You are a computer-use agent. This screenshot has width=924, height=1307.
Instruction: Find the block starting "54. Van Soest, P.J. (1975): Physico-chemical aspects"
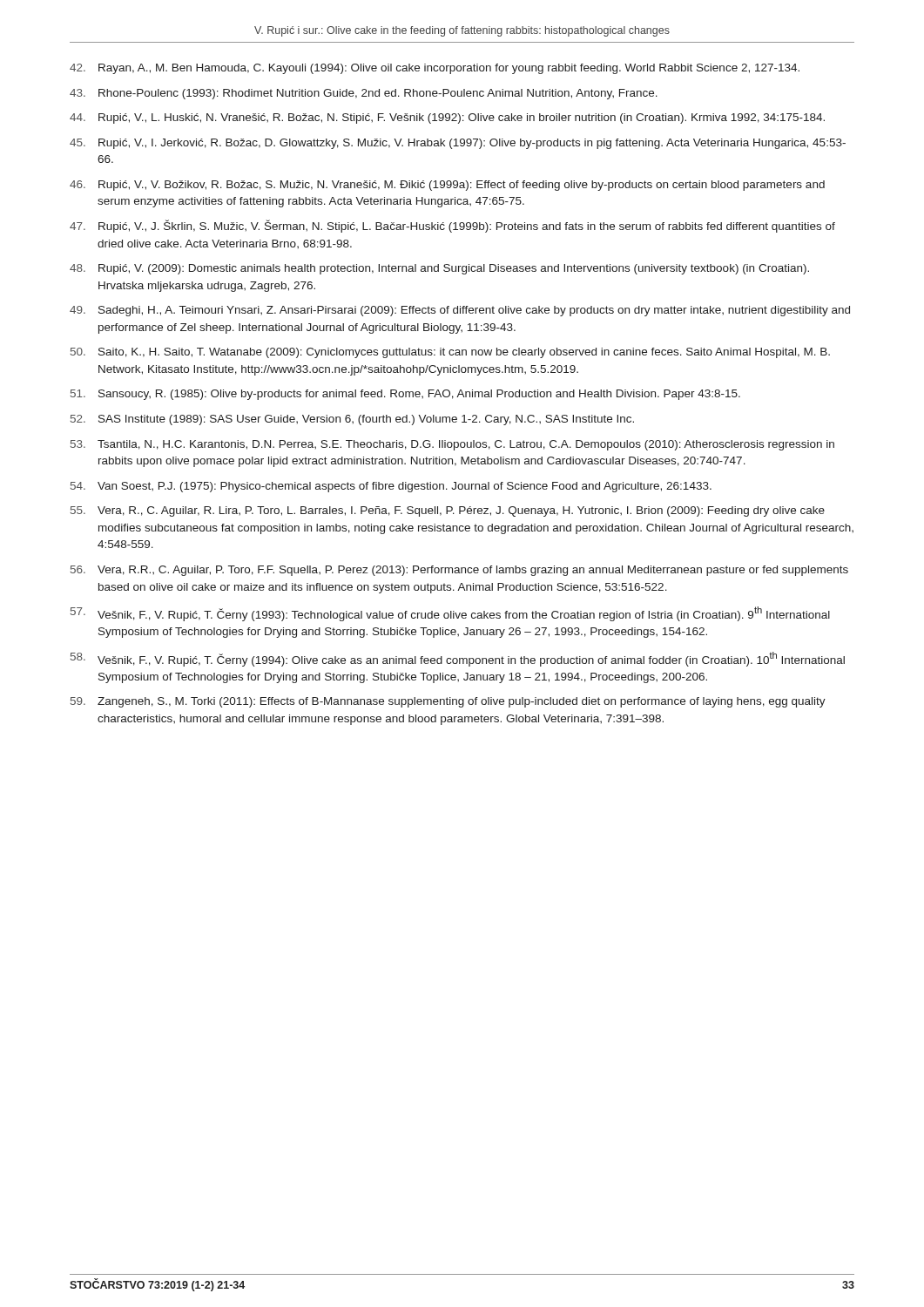click(x=391, y=486)
